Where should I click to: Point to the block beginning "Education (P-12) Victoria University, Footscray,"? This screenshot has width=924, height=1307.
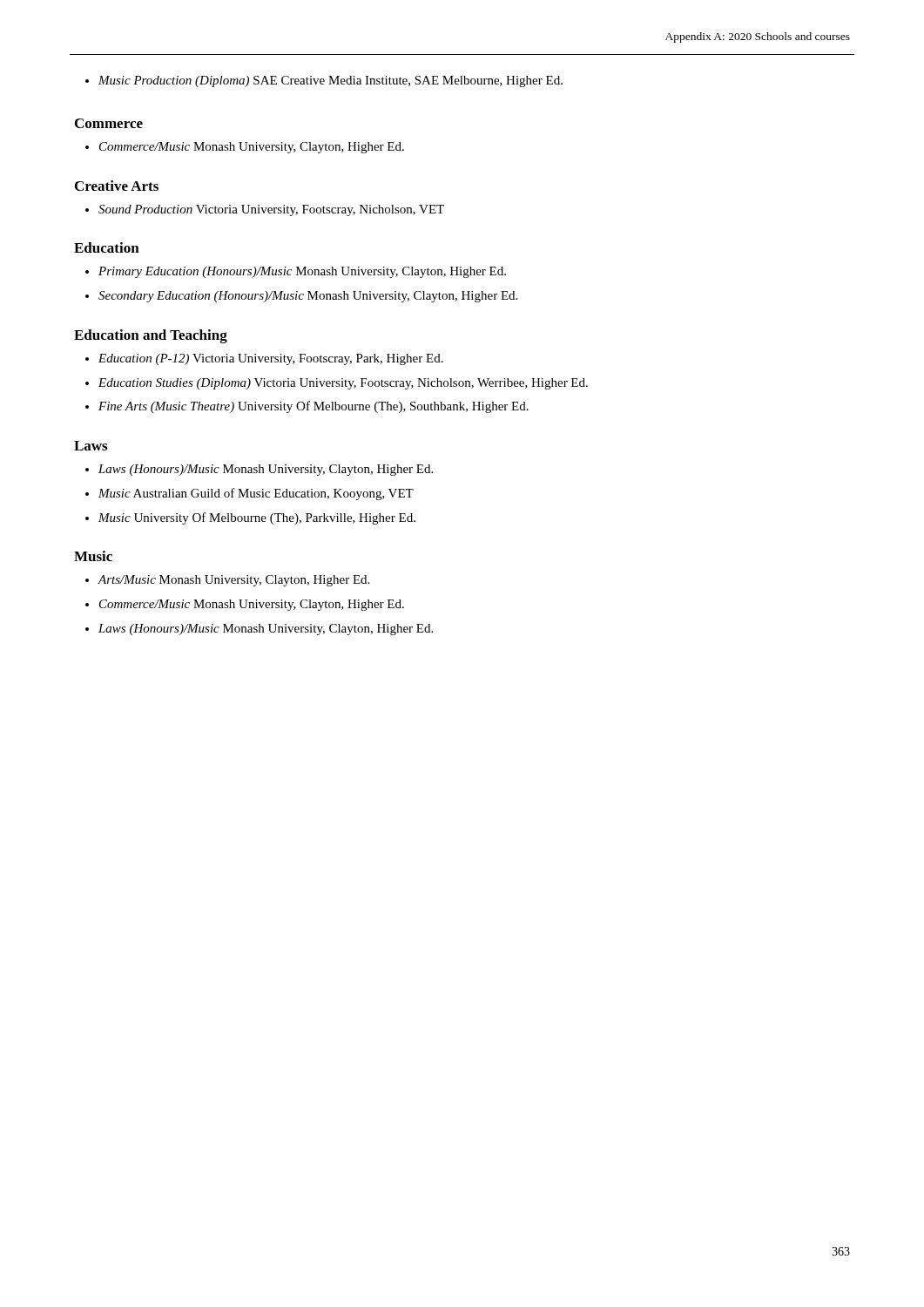point(271,359)
